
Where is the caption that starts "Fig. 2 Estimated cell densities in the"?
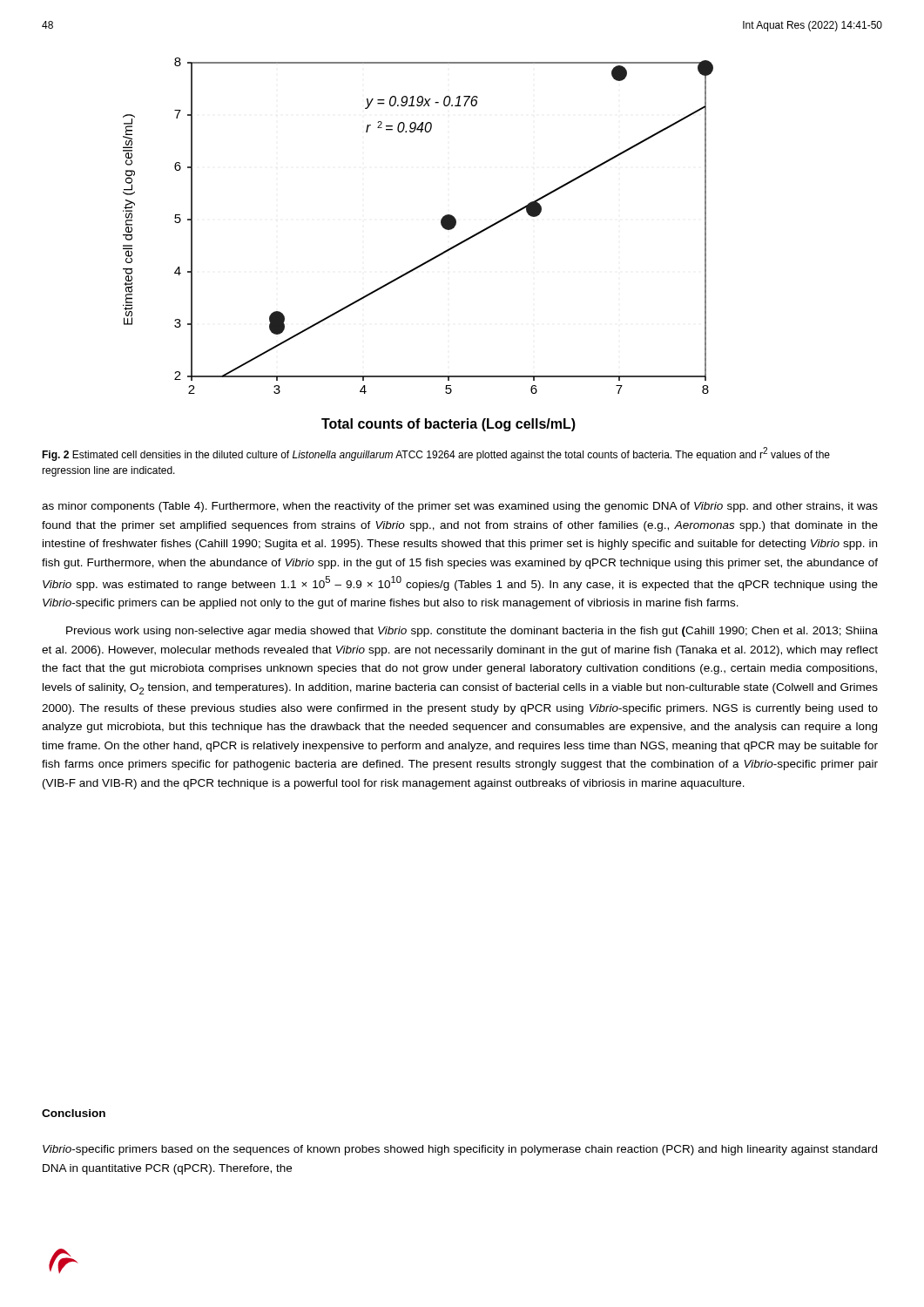(x=436, y=461)
